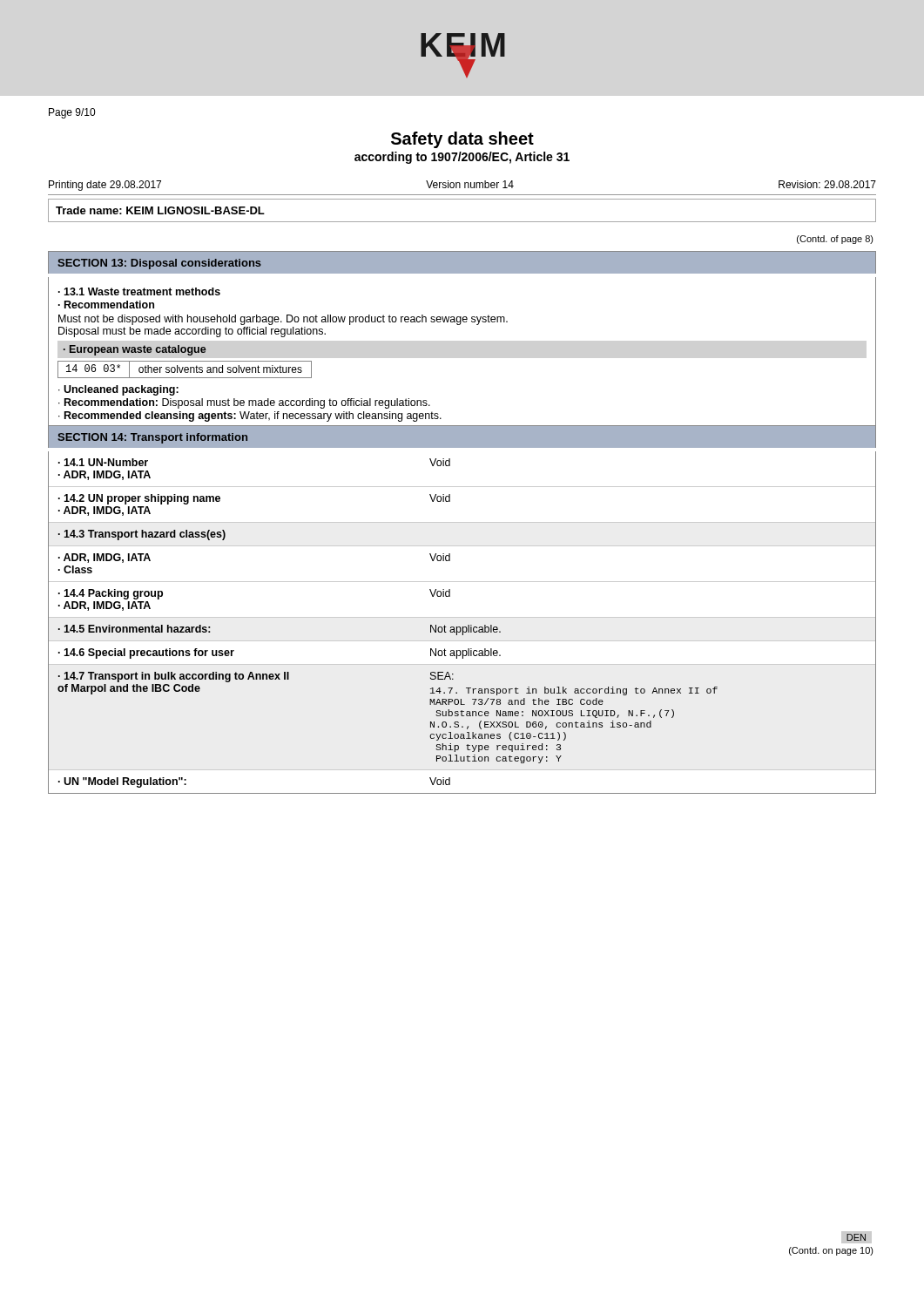Locate the block of text that opens with "· Recommended cleansing agents: Water,"
924x1307 pixels.
pos(250,416)
